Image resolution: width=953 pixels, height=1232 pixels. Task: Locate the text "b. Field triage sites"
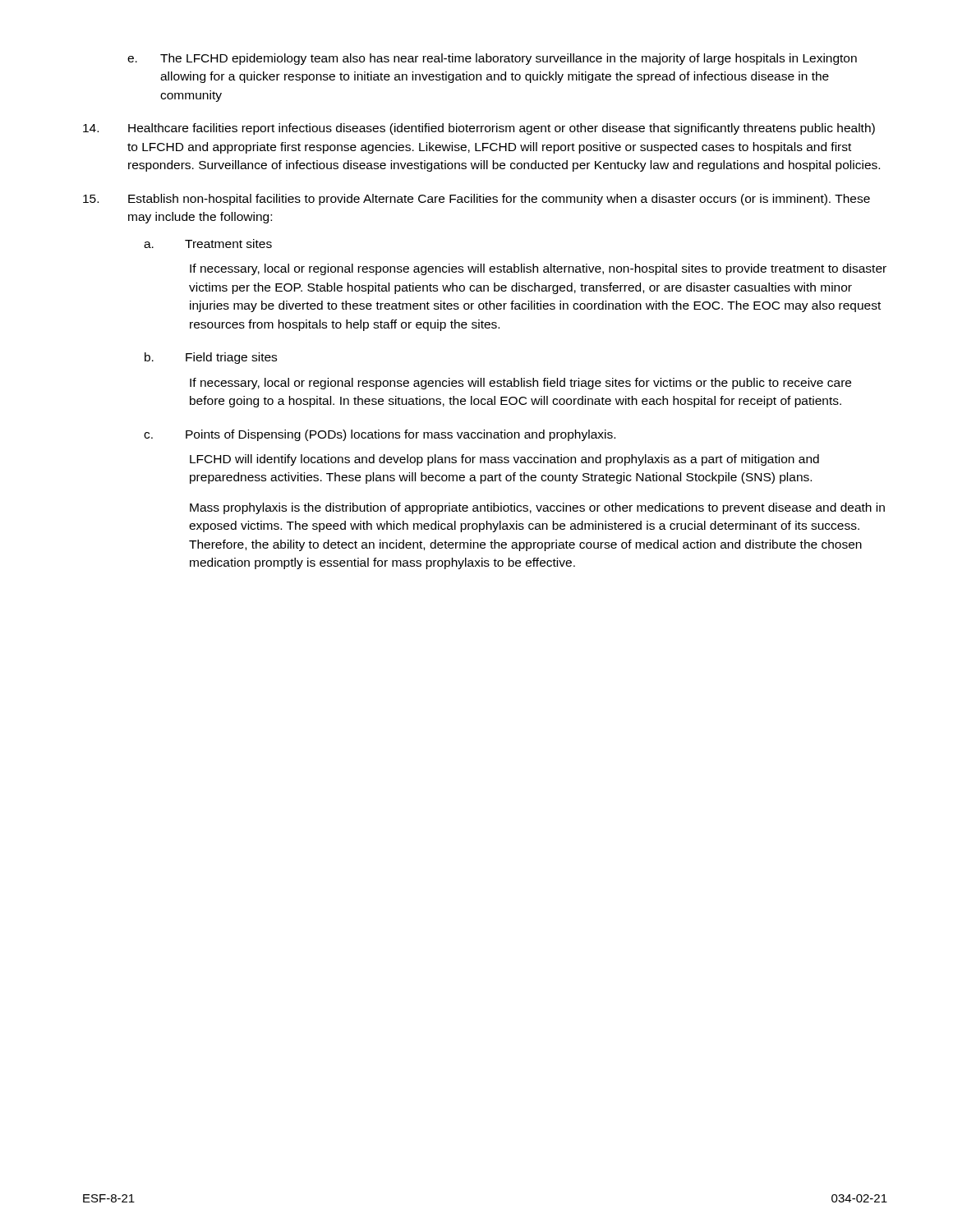[x=211, y=358]
